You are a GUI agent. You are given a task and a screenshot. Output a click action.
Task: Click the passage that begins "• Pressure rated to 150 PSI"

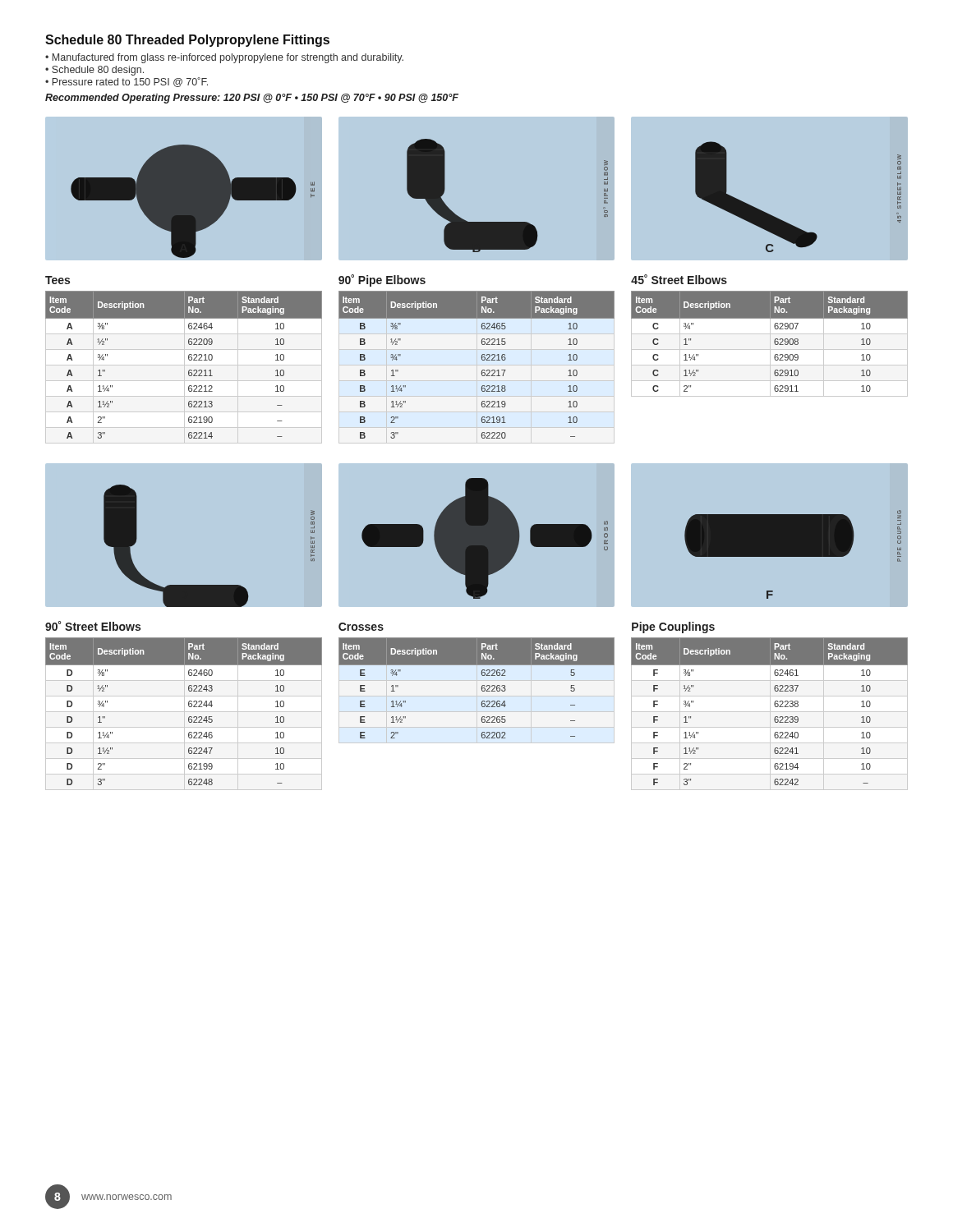pos(127,82)
